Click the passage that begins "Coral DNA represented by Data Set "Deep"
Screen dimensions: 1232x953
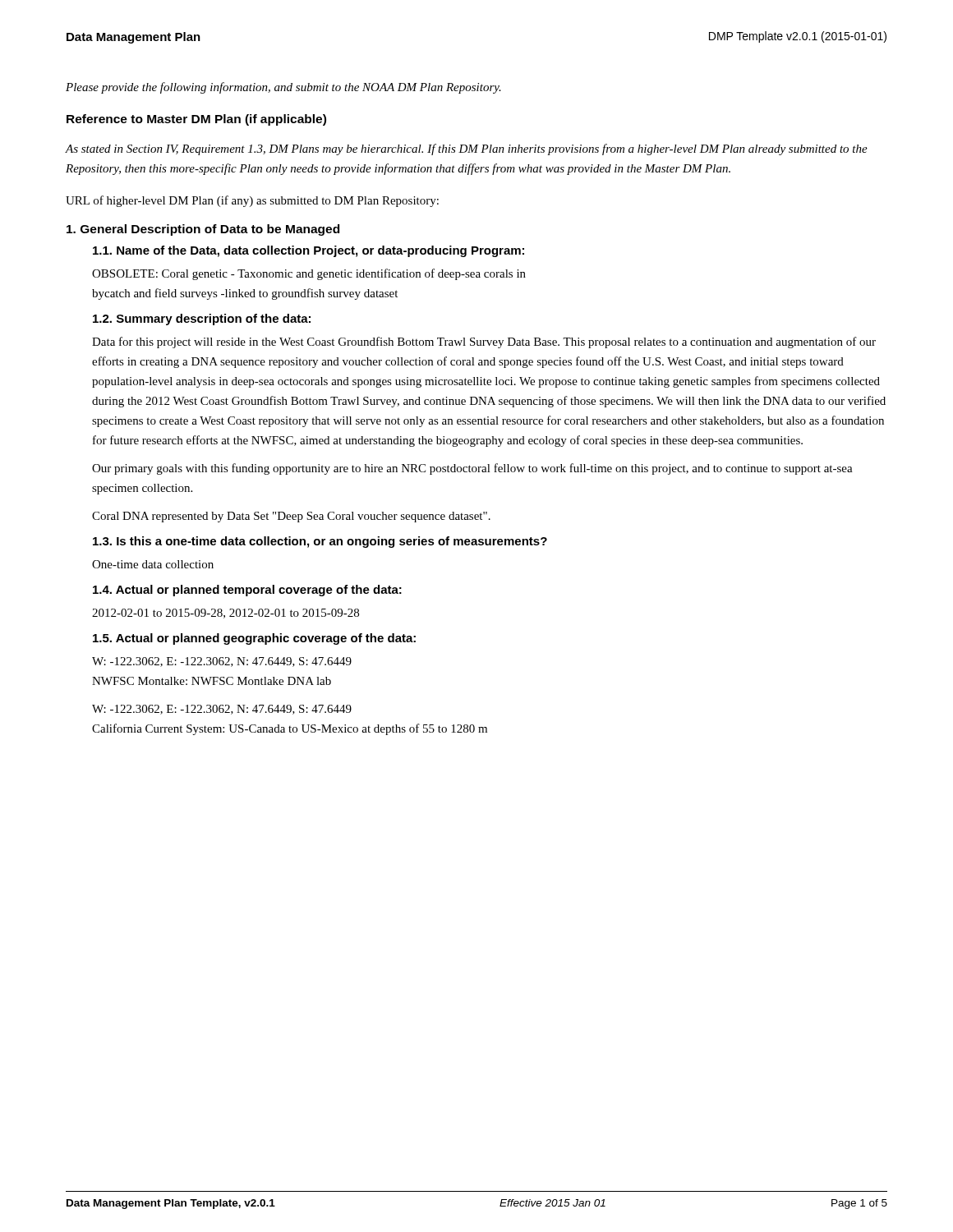click(490, 515)
